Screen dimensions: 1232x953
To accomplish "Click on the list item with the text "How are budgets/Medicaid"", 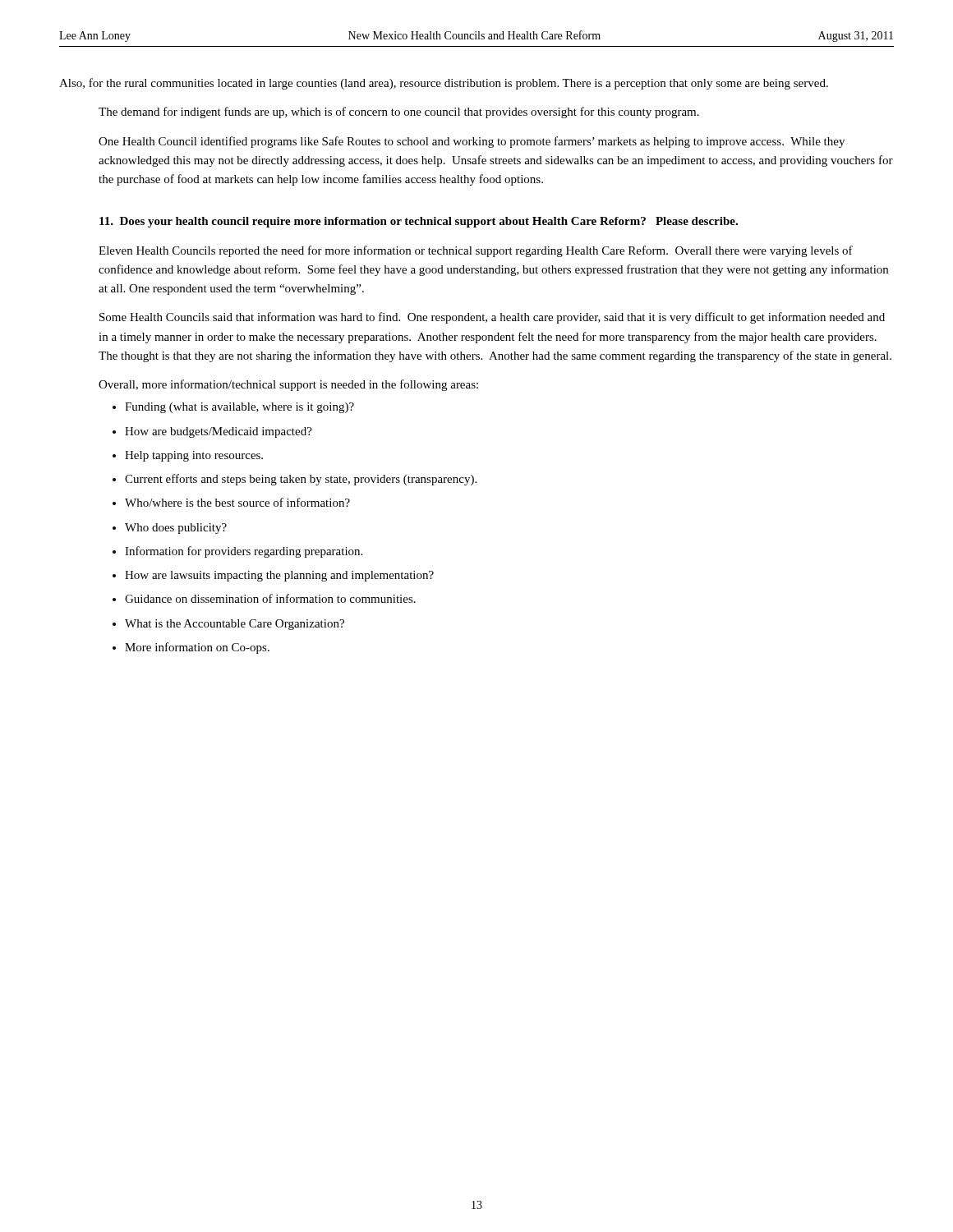I will 219,432.
